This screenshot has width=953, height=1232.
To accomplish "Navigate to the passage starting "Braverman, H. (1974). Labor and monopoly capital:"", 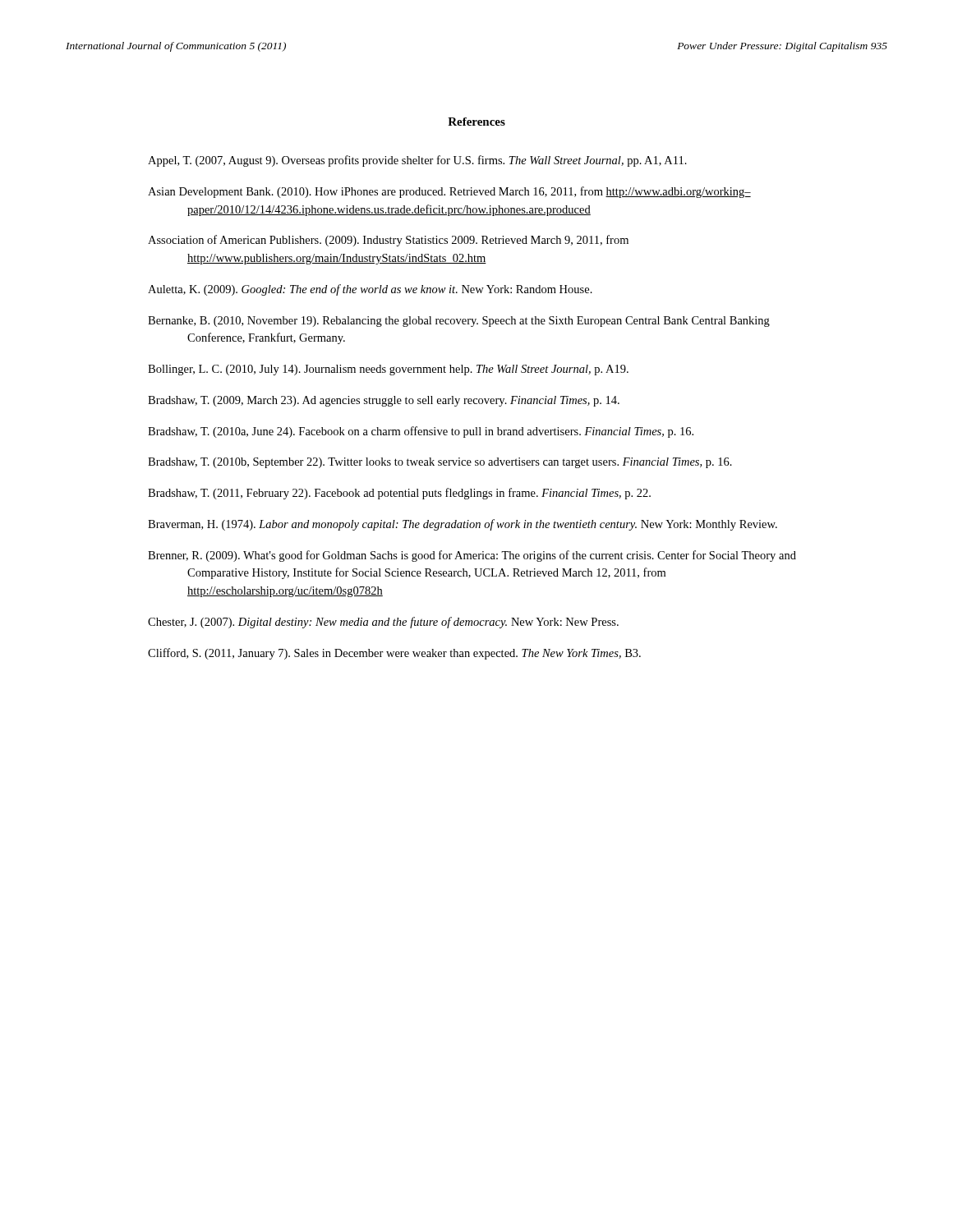I will (x=463, y=524).
